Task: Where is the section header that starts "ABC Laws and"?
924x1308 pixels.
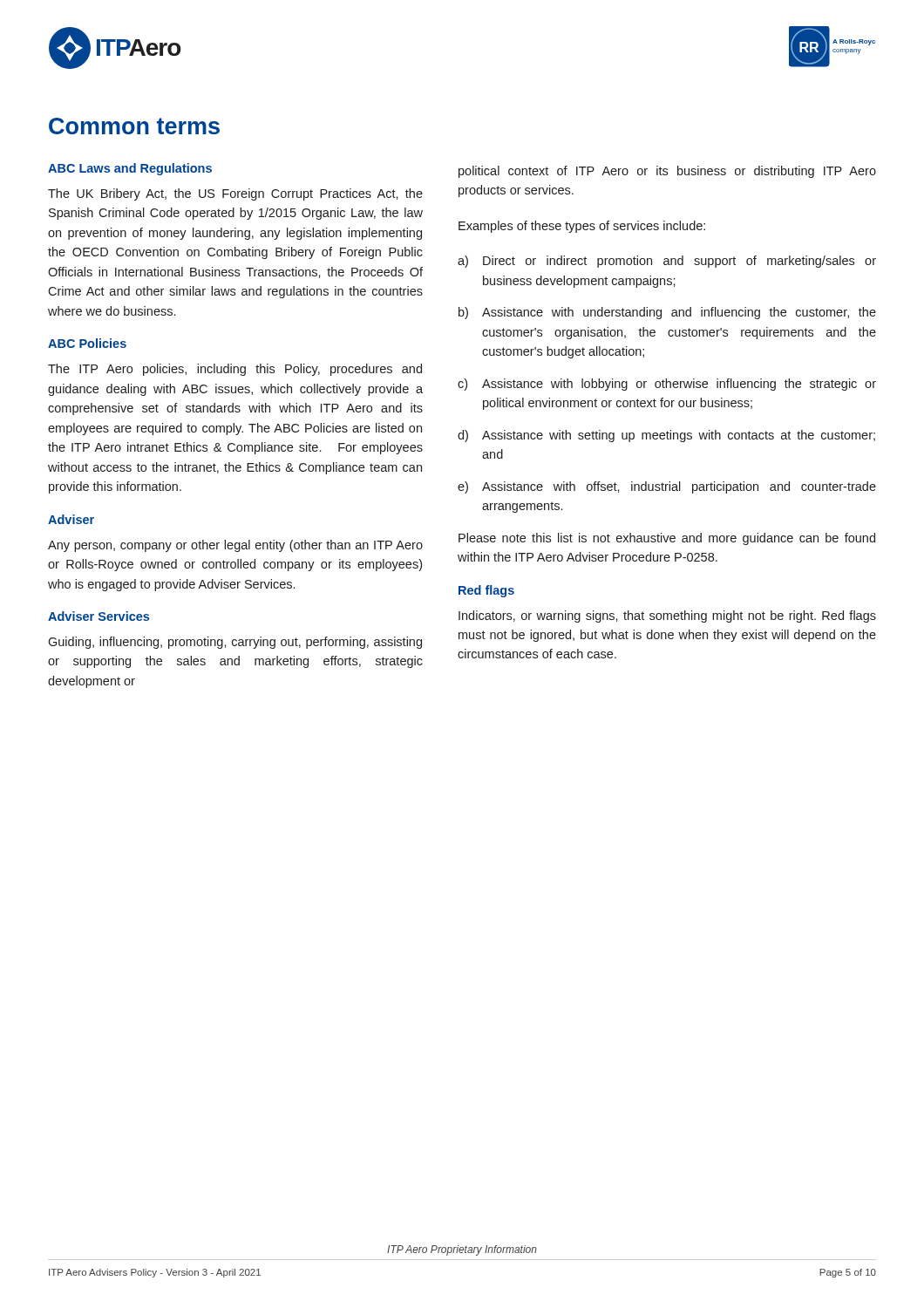Action: pos(130,168)
